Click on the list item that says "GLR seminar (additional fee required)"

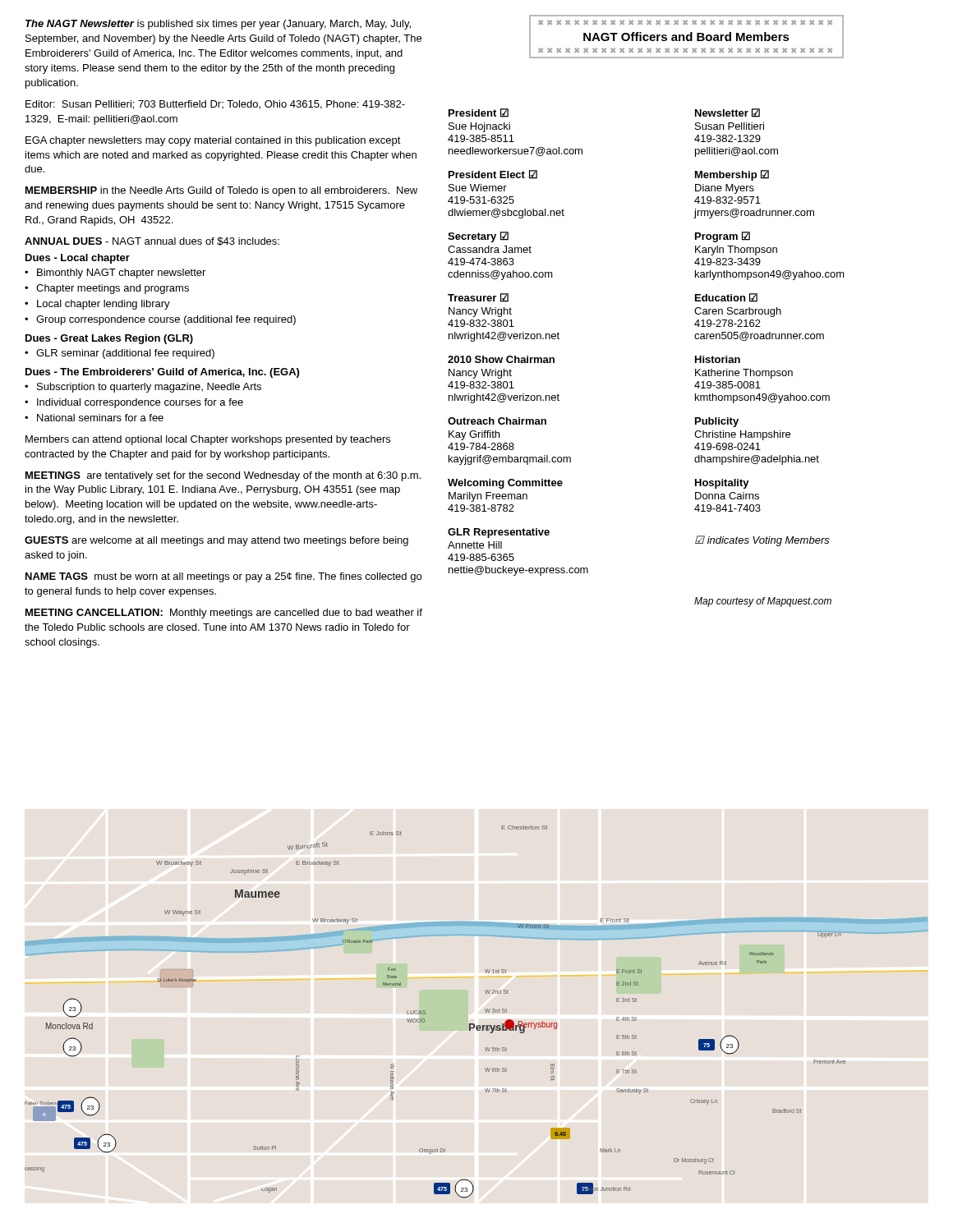(x=125, y=353)
